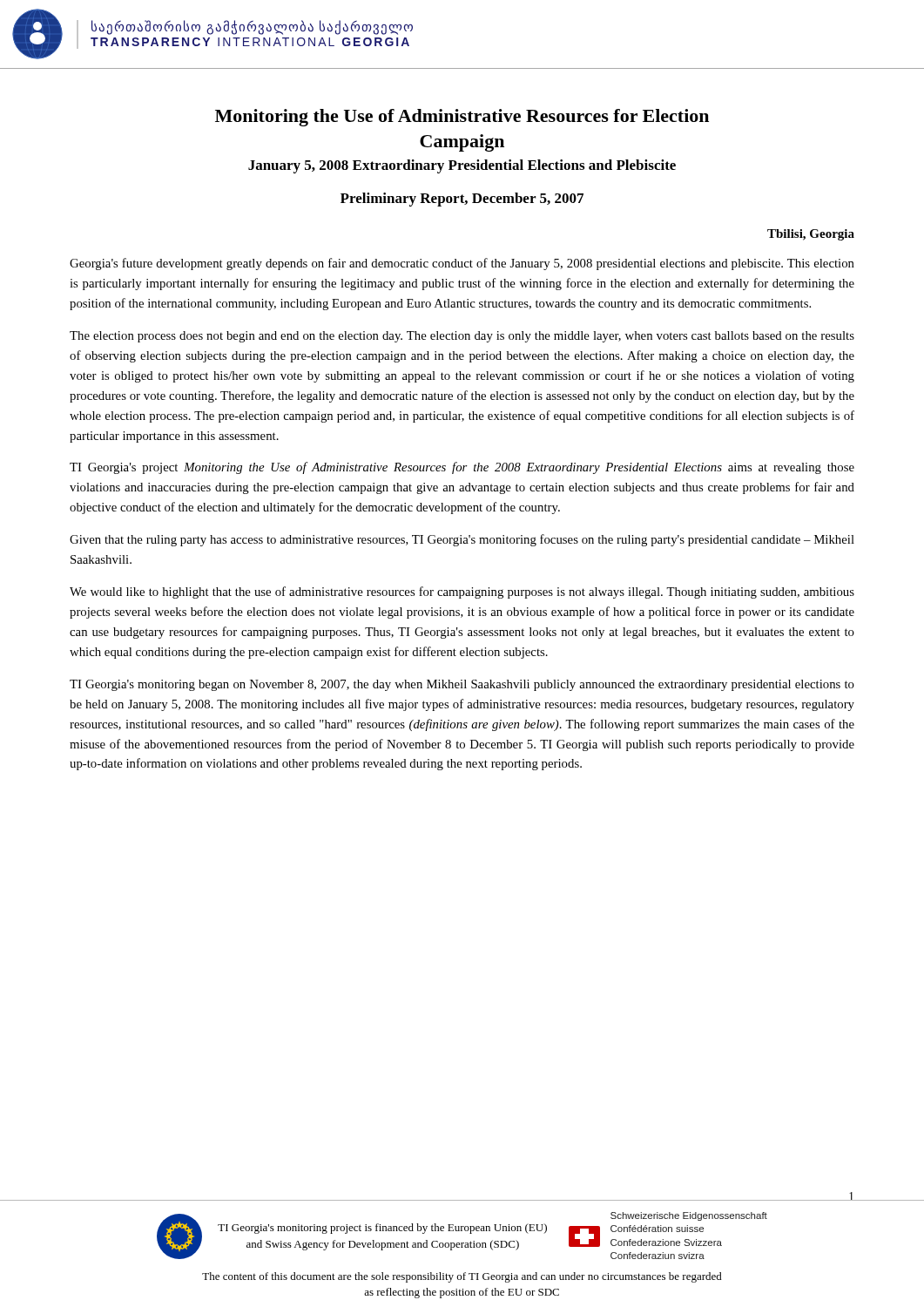Click the passage that begins "The election process does"
924x1307 pixels.
(462, 386)
